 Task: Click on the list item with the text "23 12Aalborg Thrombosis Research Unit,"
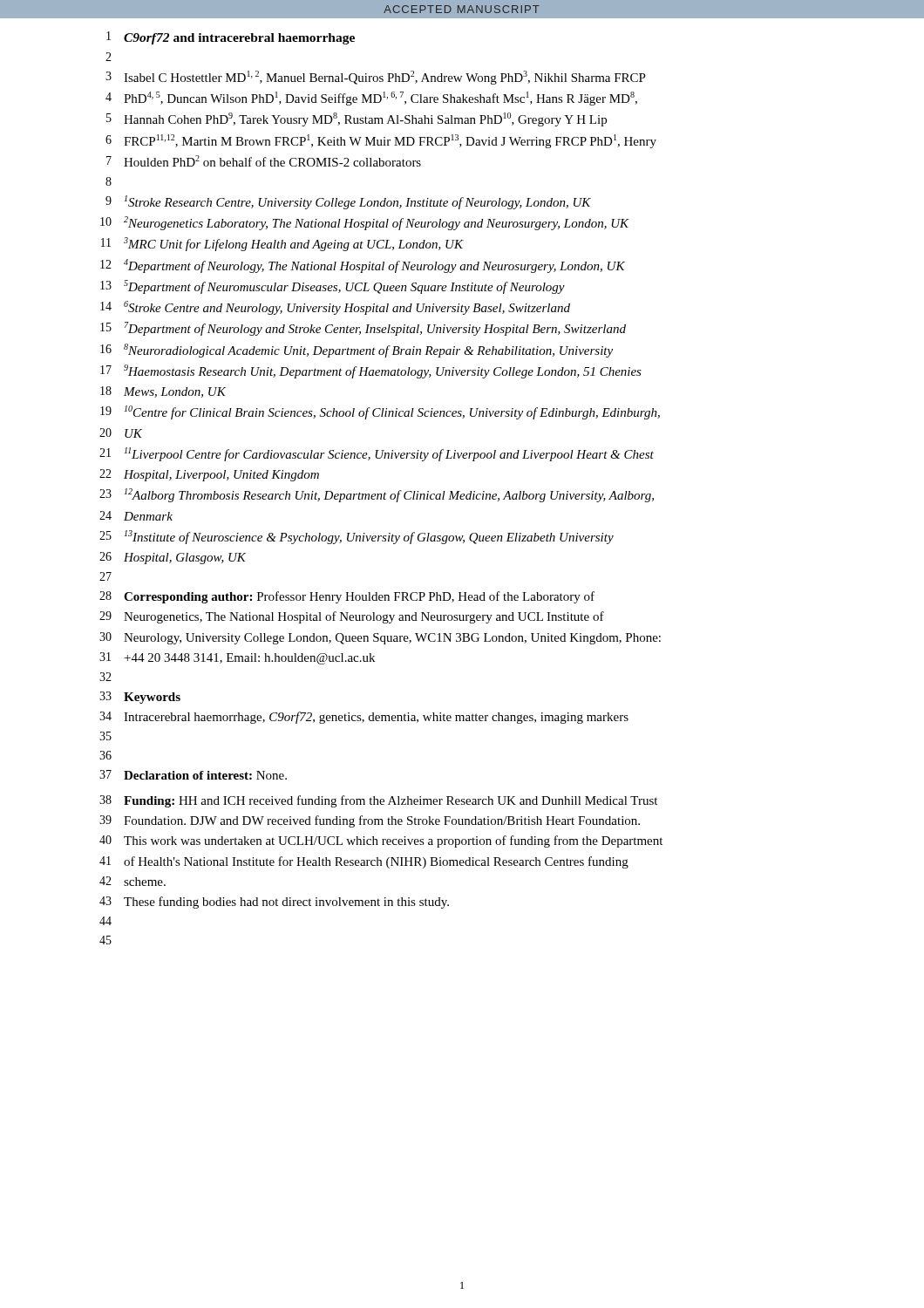[466, 496]
